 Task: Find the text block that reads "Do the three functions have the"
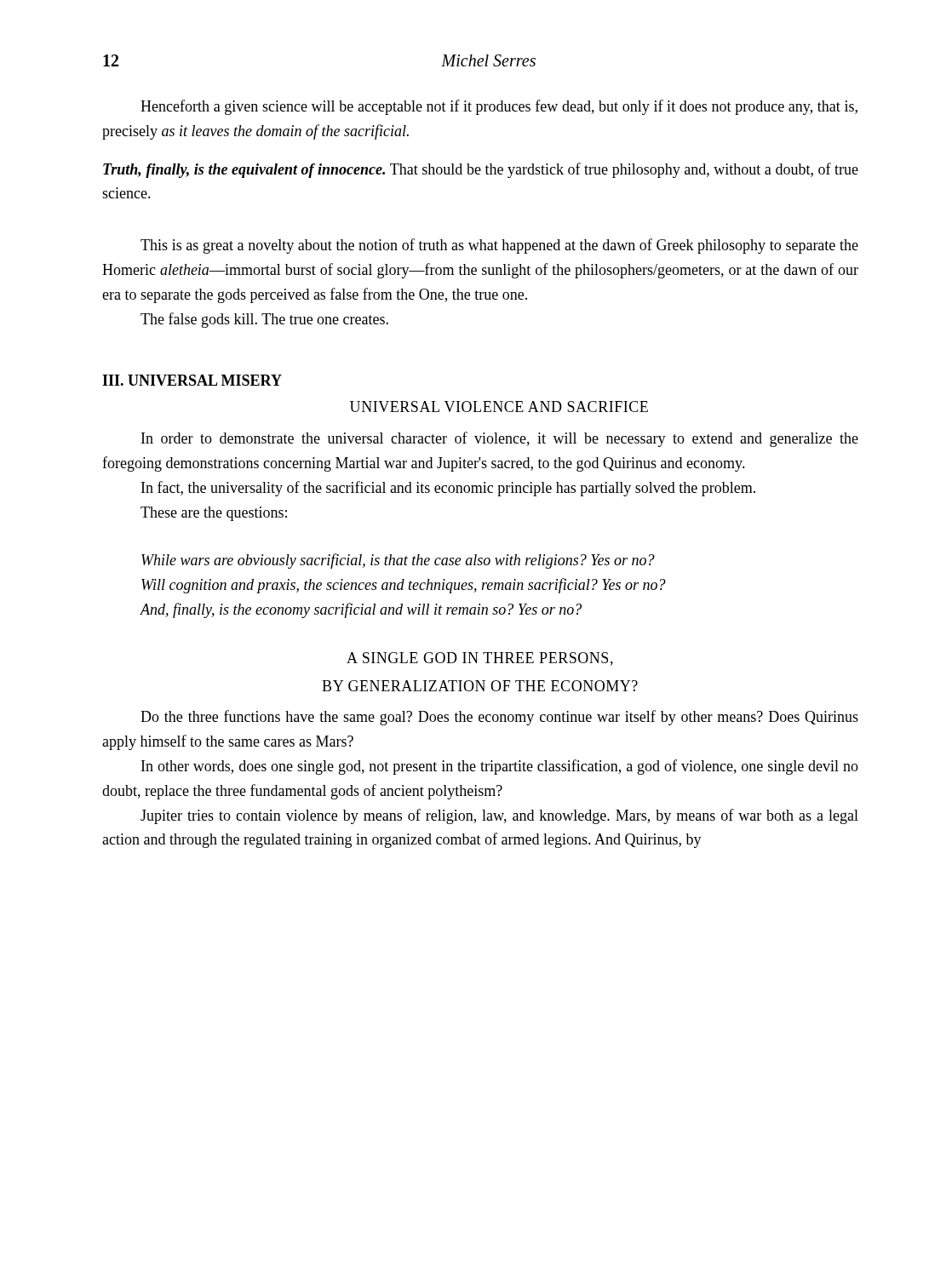click(480, 730)
